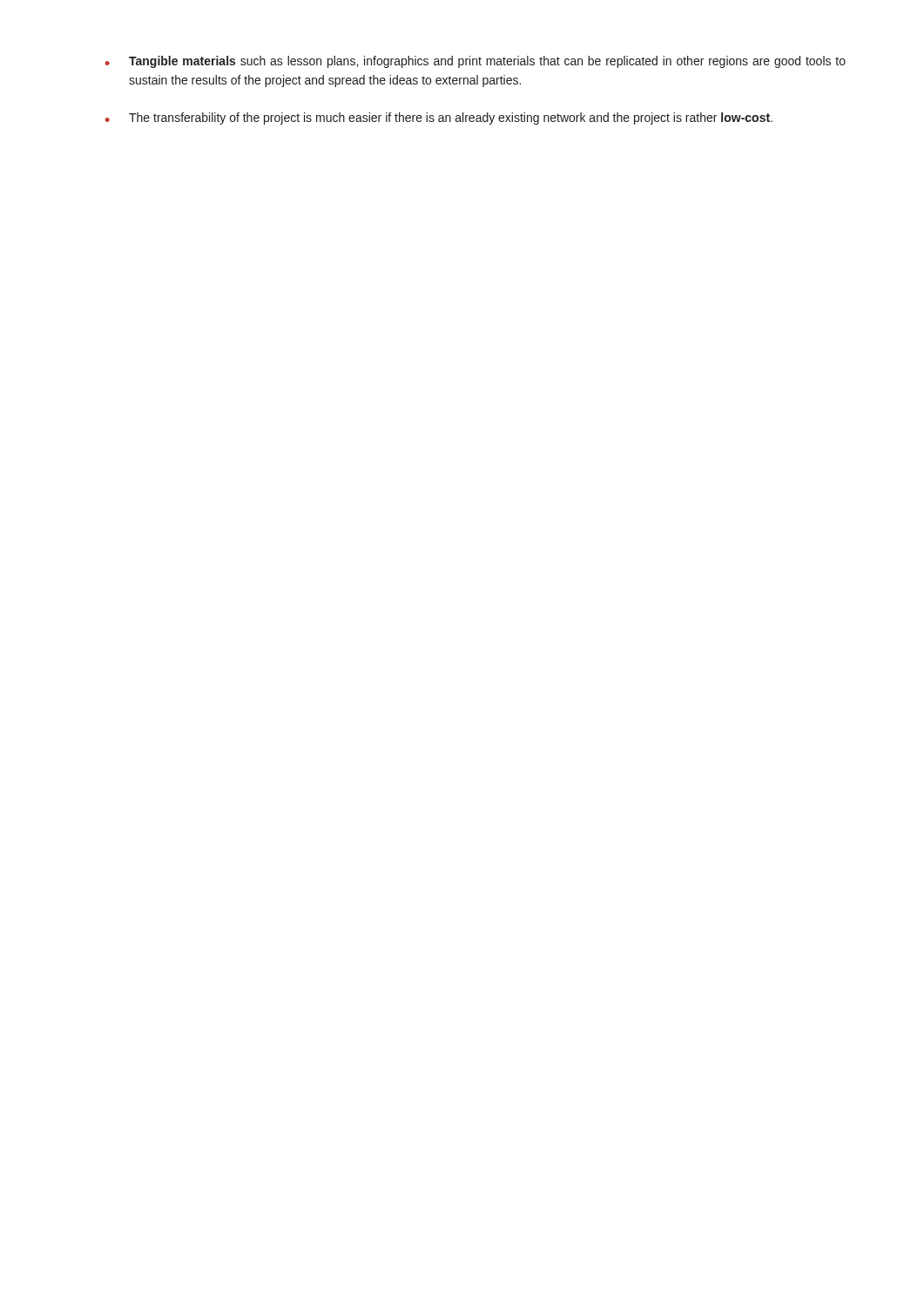This screenshot has width=924, height=1307.
Task: Locate the block of text that opens with "• Tangible materials such"
Action: coord(475,71)
